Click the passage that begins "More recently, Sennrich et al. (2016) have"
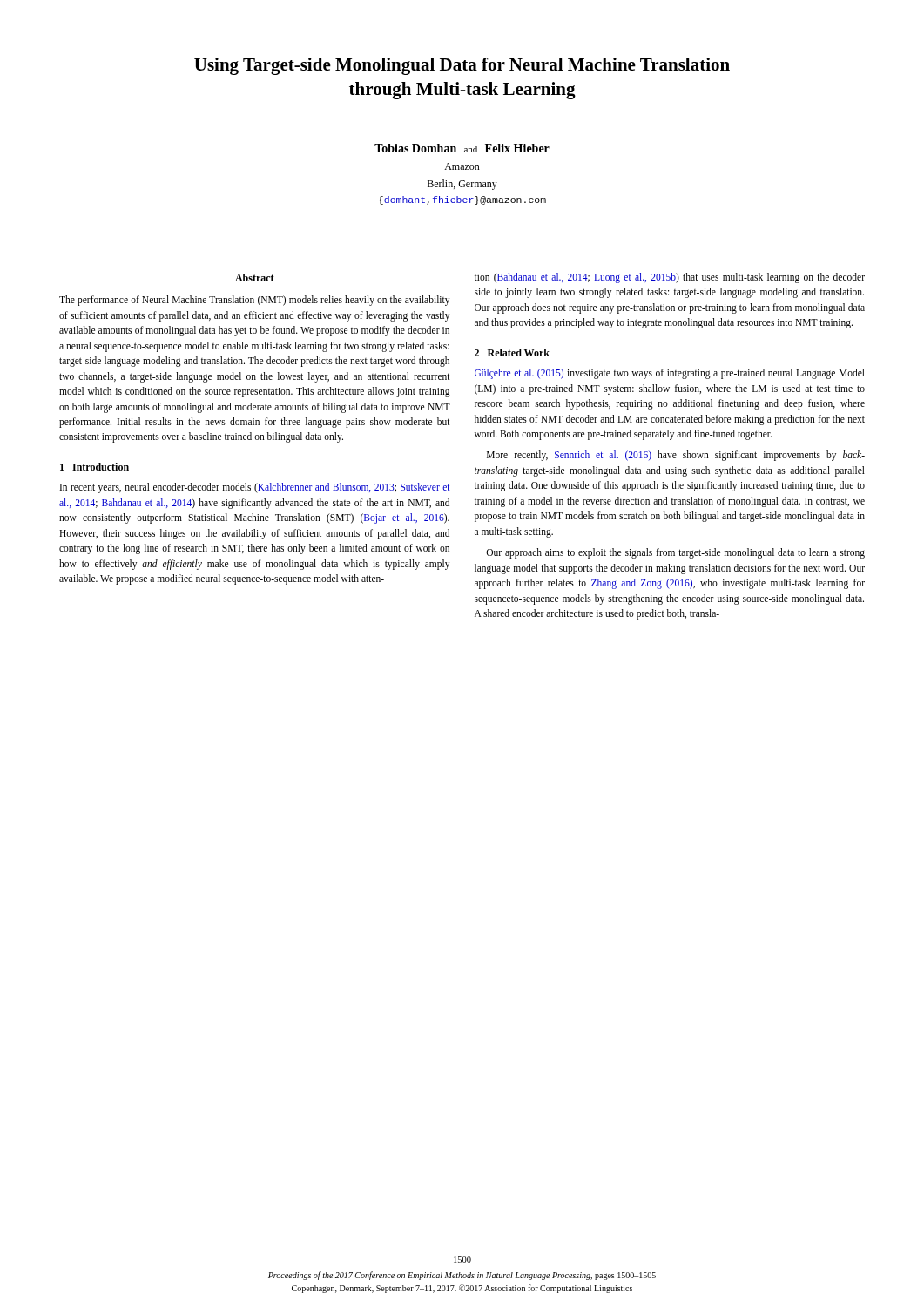 (669, 493)
